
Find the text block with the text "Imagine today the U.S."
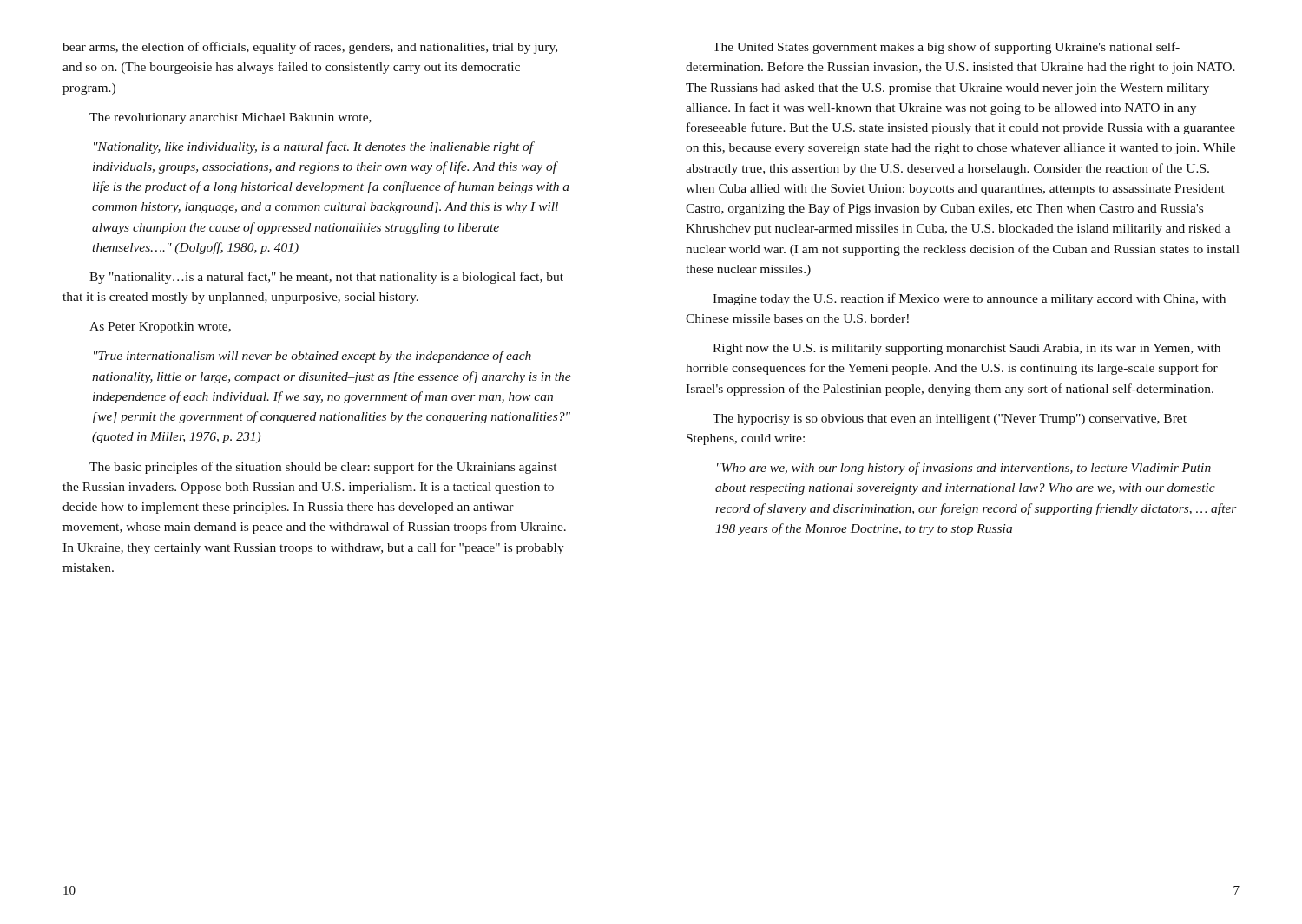pyautogui.click(x=963, y=308)
